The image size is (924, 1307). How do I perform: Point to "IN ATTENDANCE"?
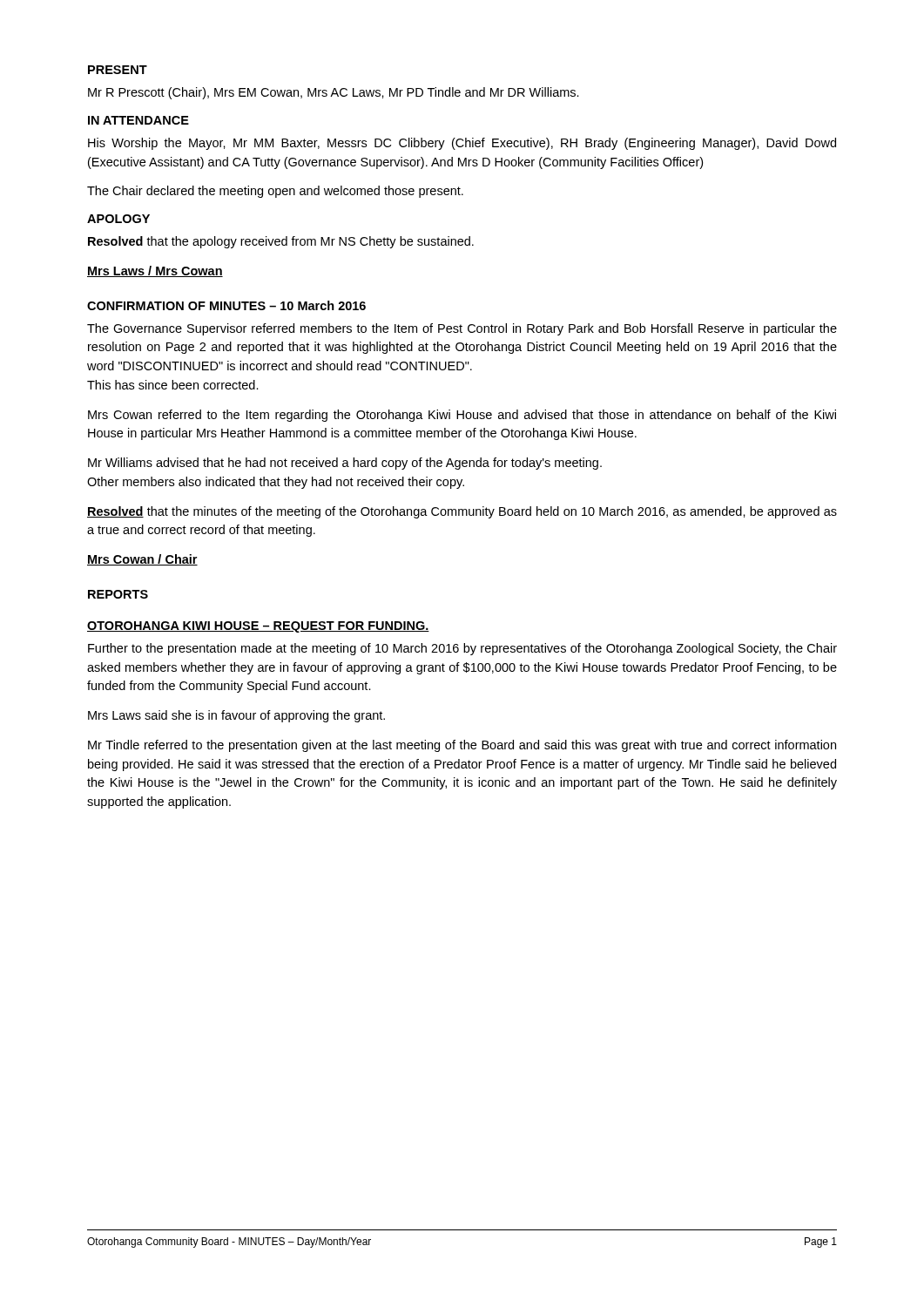(138, 120)
